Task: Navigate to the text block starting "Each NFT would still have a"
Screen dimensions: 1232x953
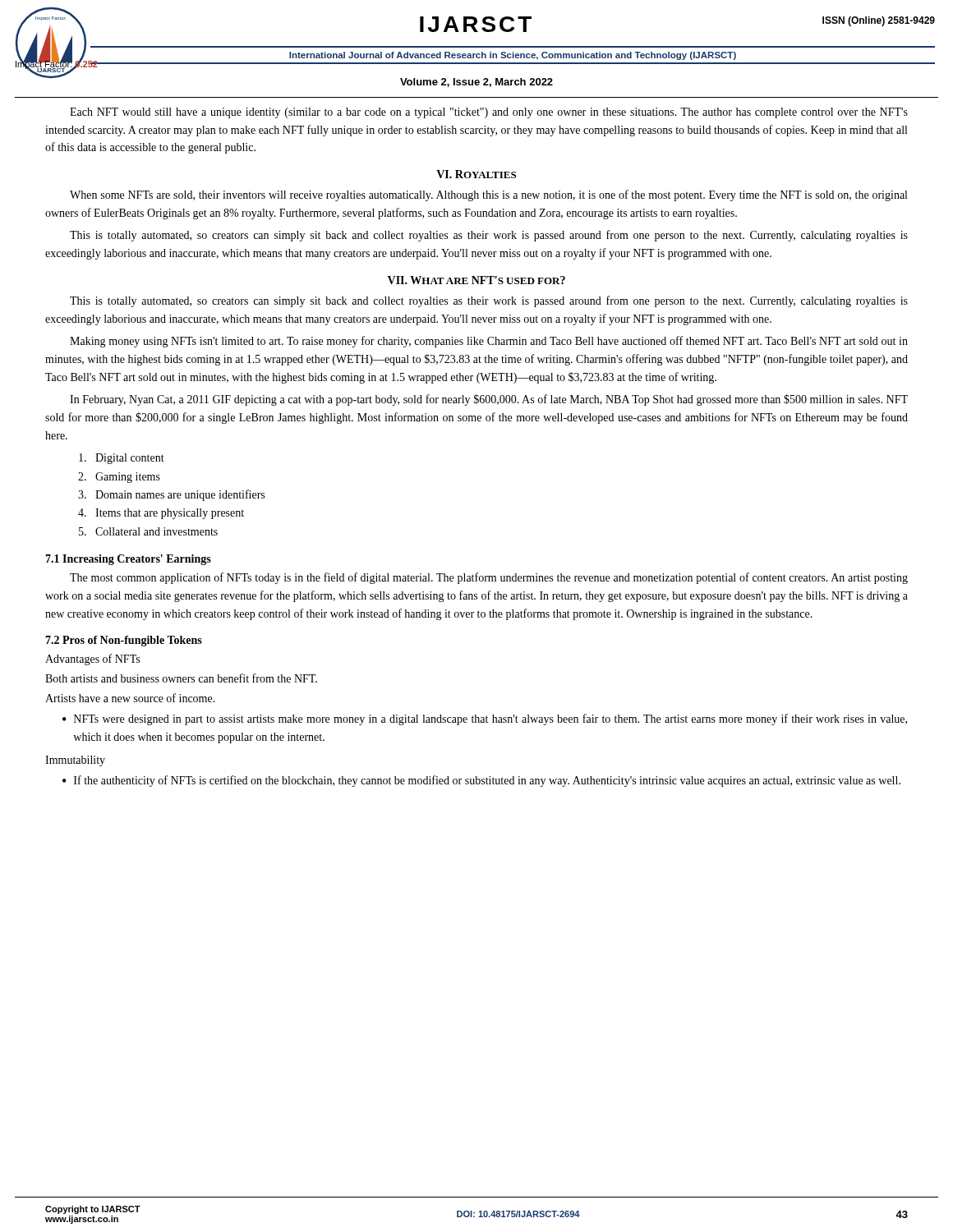Action: 476,130
